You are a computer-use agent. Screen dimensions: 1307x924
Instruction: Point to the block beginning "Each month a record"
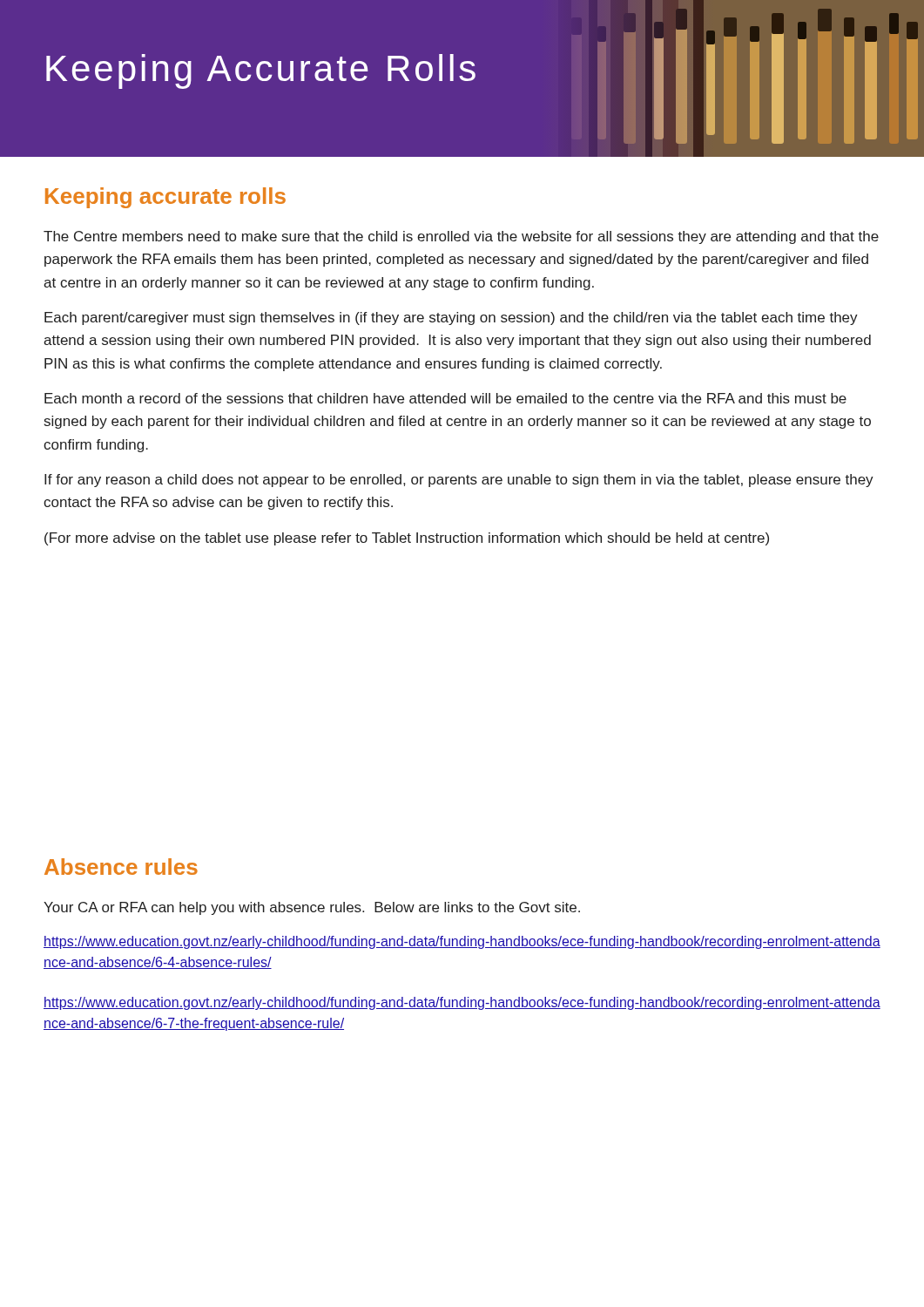457,422
